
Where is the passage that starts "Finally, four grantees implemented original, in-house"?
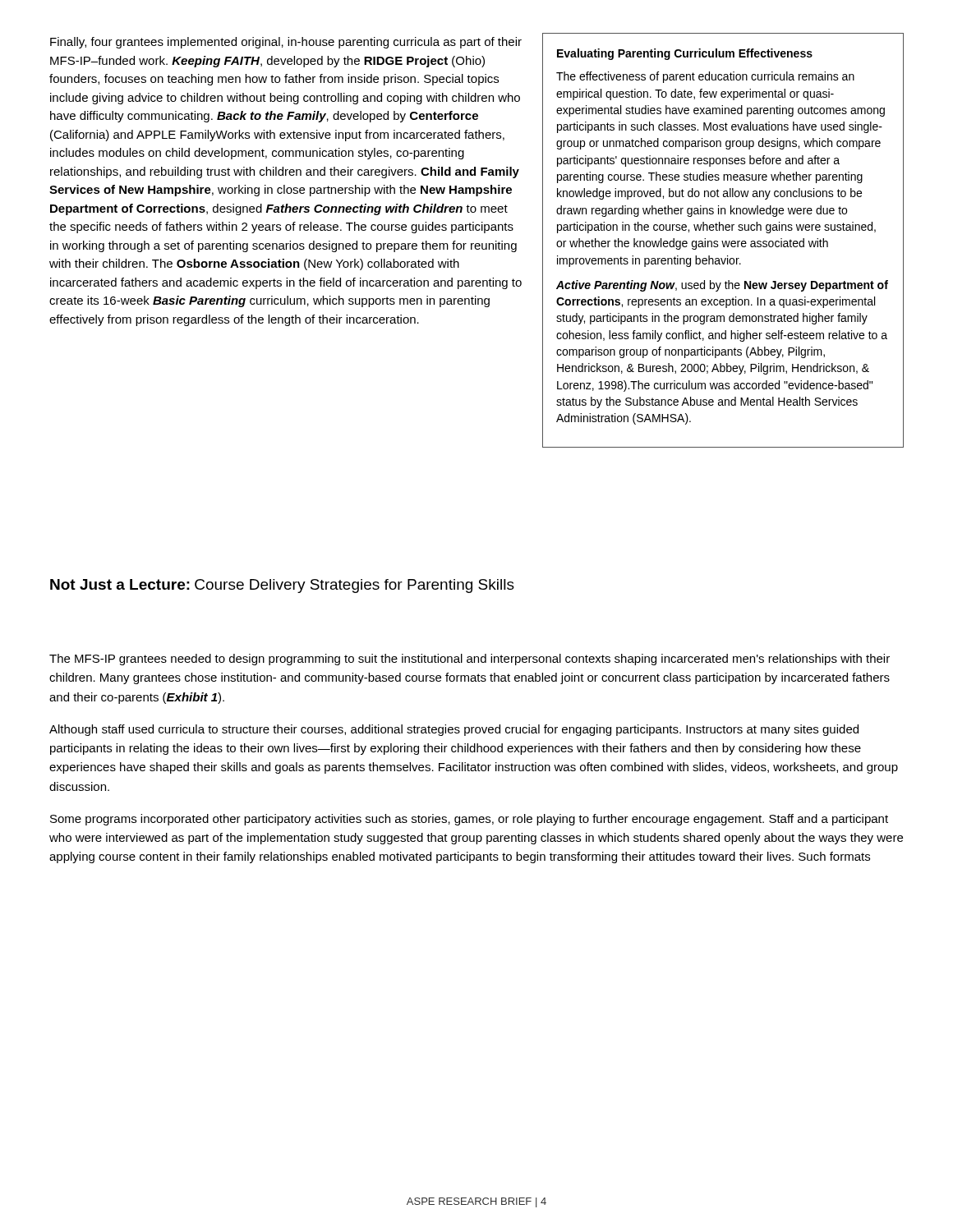[288, 181]
